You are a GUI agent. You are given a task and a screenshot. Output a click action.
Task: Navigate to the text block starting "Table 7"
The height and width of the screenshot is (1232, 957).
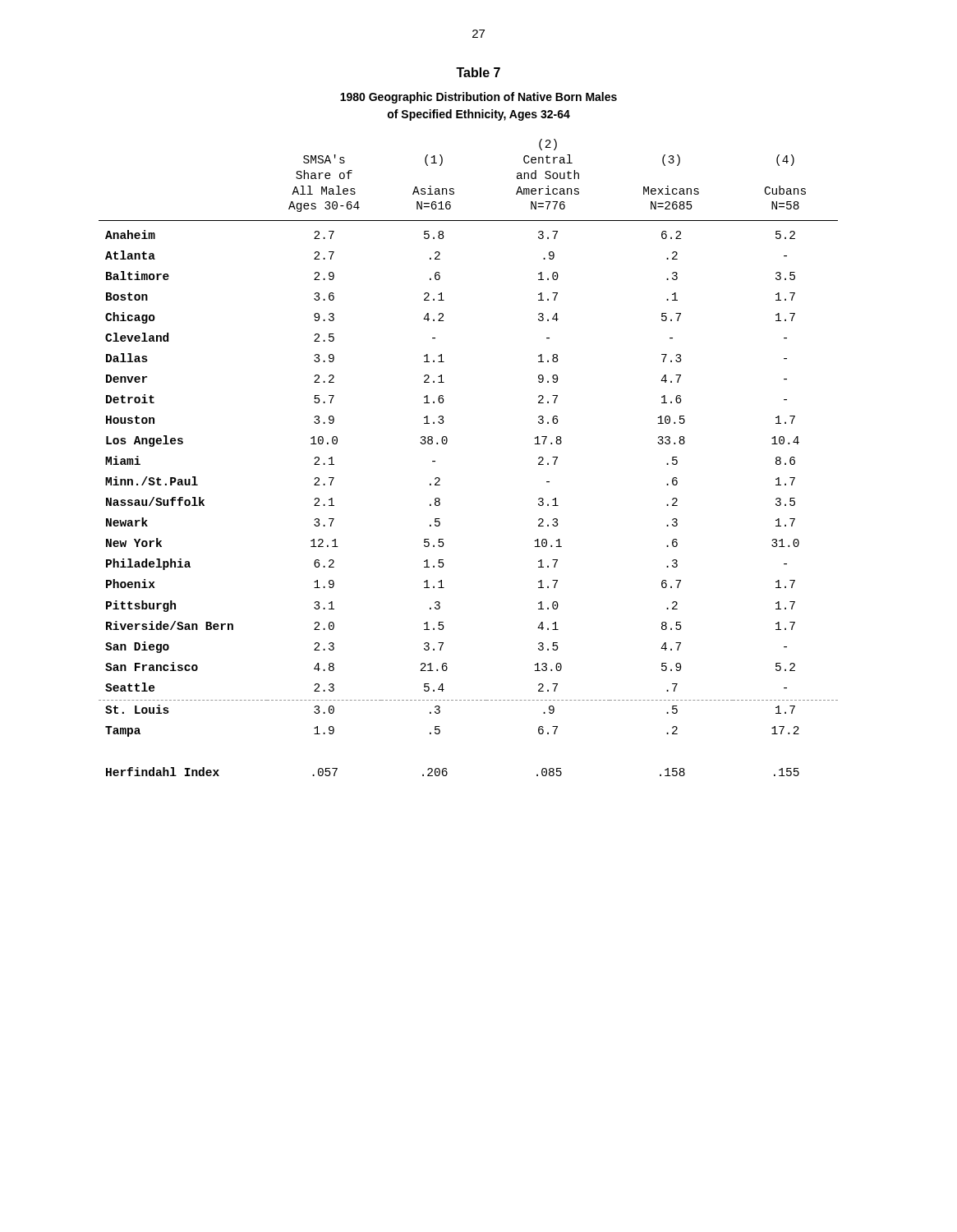[478, 73]
